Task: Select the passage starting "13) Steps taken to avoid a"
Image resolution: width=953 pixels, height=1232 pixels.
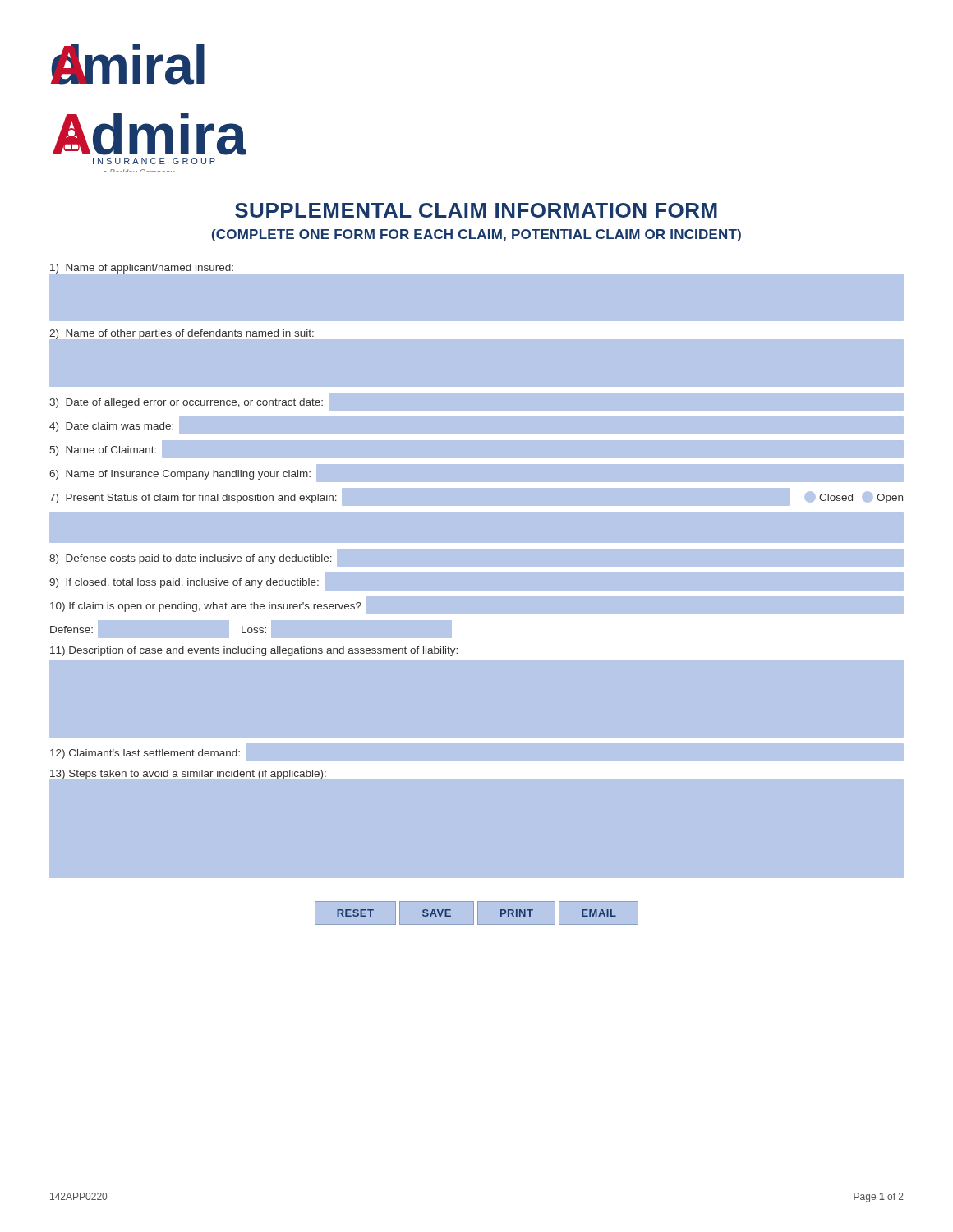Action: coord(476,823)
